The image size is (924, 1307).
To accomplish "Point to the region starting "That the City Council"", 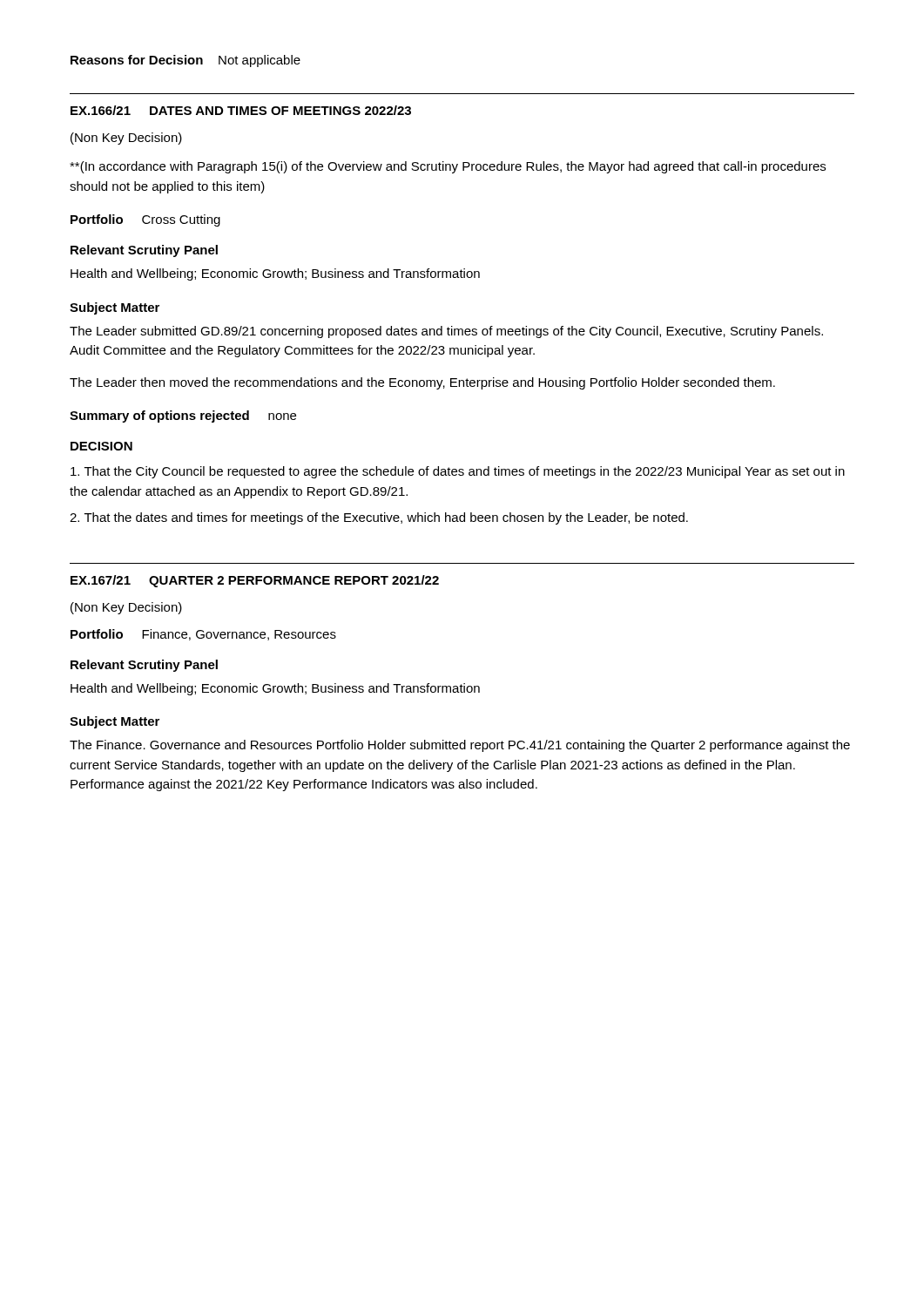I will click(x=457, y=481).
